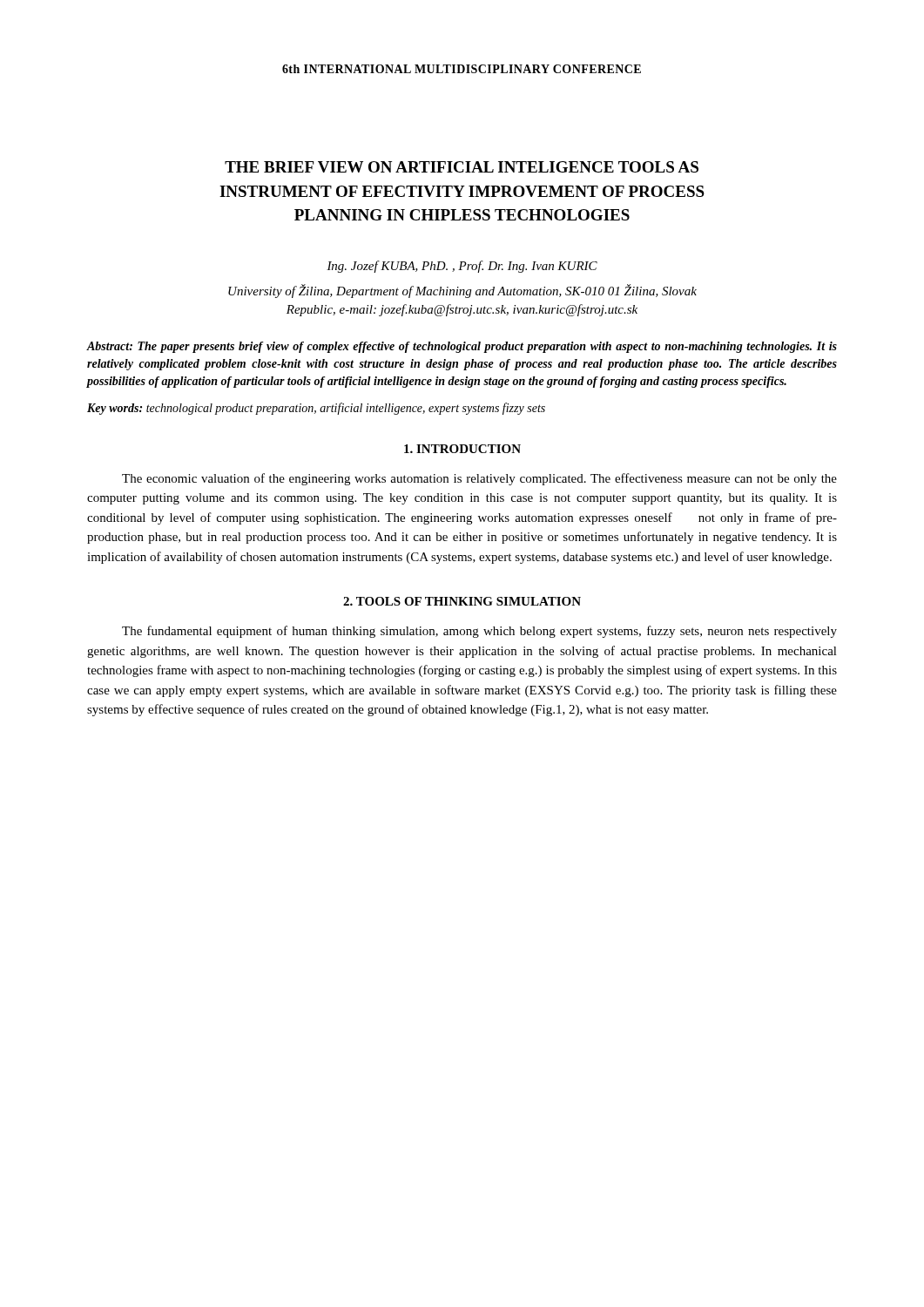Select the title that reads "THE BRIEF VIEW ON ARTIFICIAL"

[462, 191]
